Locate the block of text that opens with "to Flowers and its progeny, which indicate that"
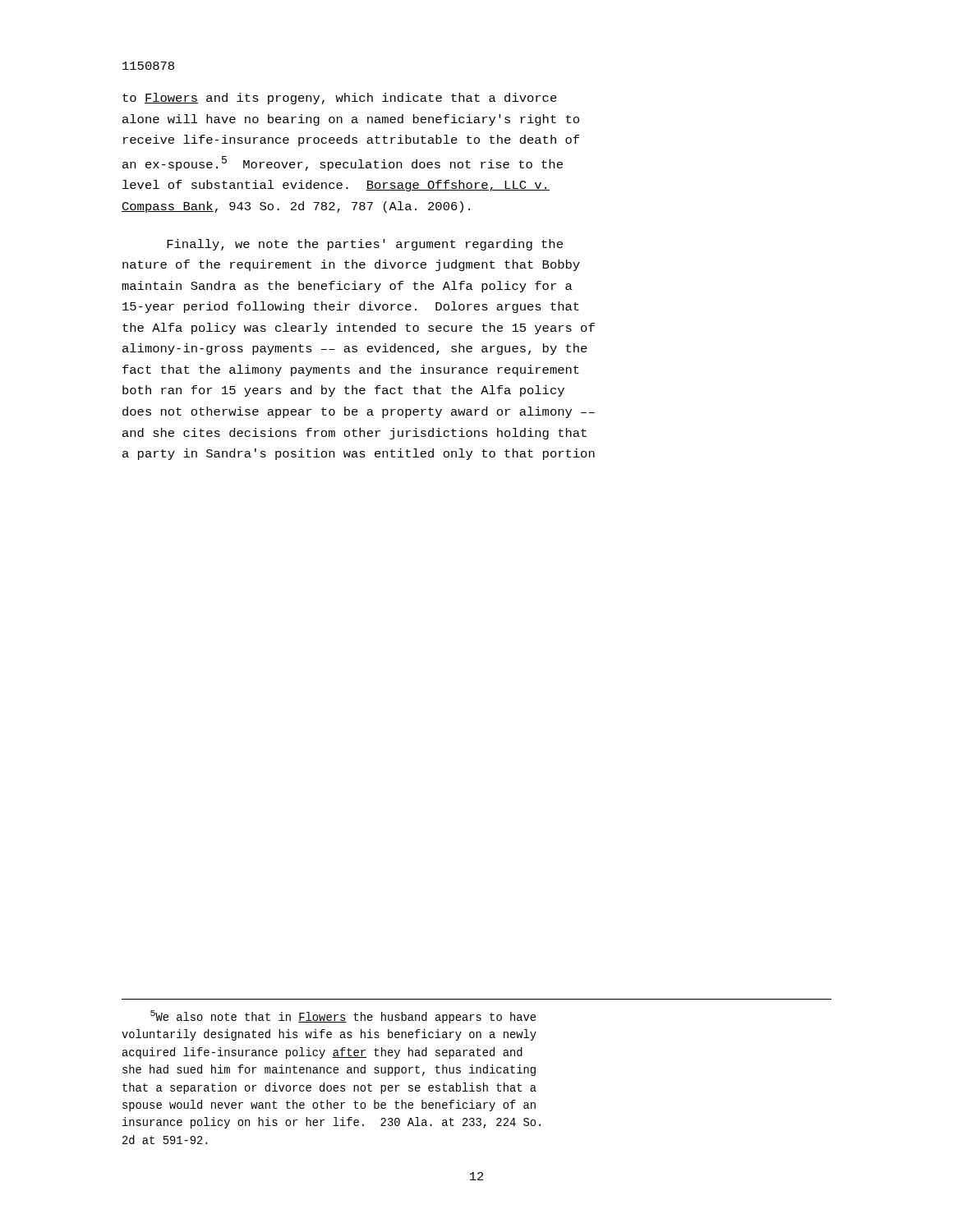Screen dimensions: 1232x953 click(476, 153)
